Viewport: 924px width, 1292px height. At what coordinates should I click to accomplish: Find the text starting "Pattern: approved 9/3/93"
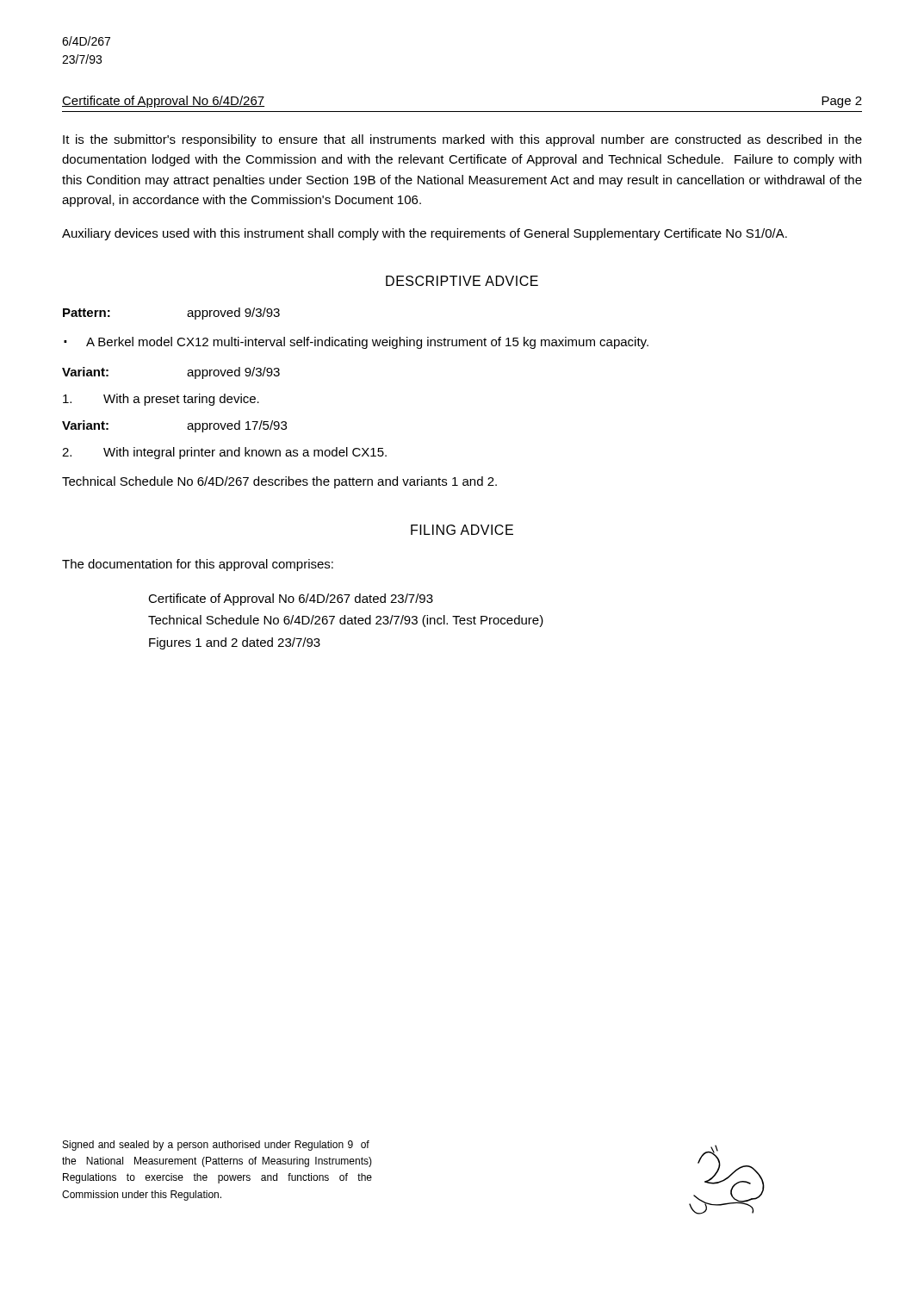click(x=90, y=313)
